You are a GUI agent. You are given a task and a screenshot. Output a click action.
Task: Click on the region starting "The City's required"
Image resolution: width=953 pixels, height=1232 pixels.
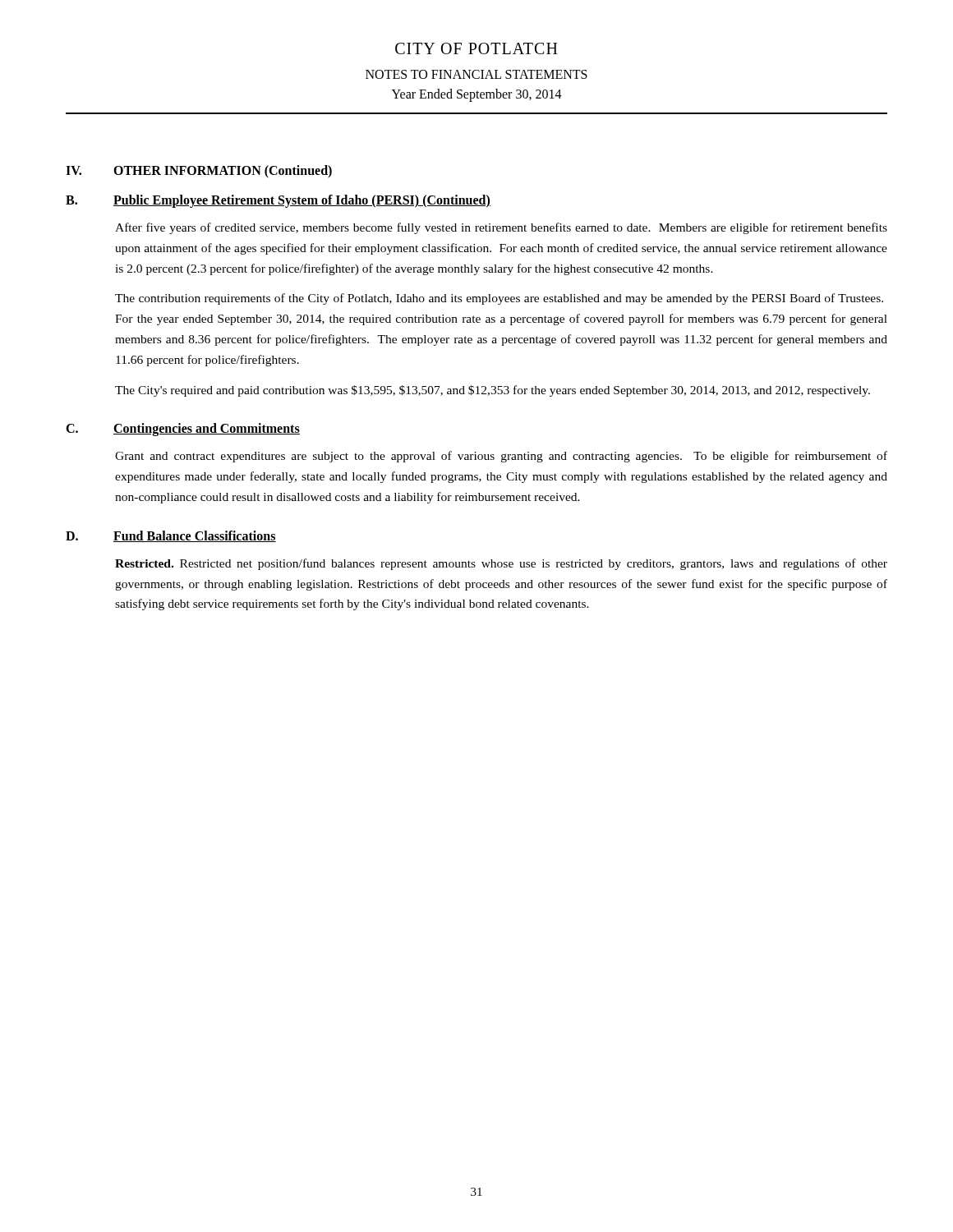[x=493, y=389]
